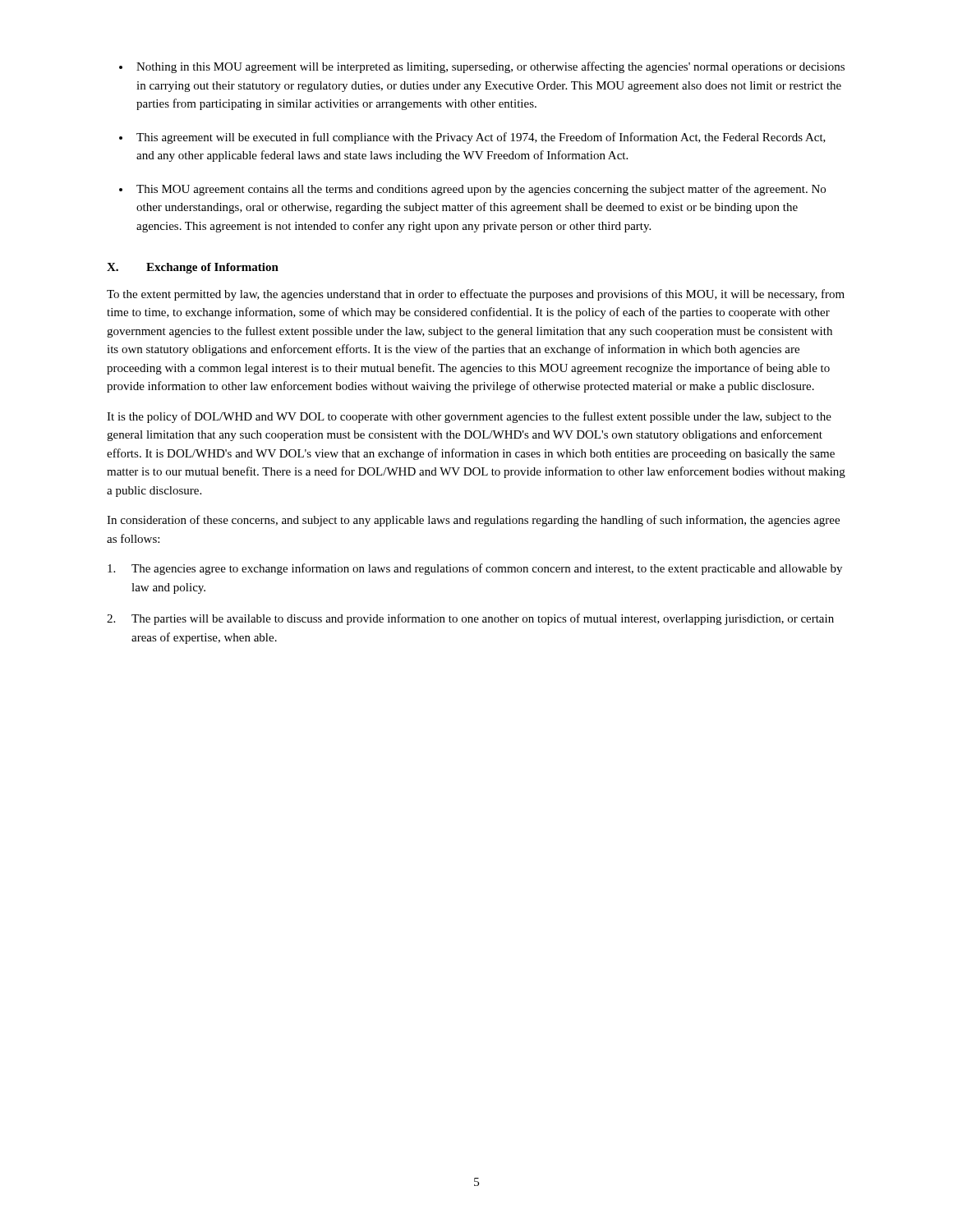The width and height of the screenshot is (953, 1232).
Task: Select the block starting "It is the policy of DOL/WHD and WV"
Action: pos(476,453)
